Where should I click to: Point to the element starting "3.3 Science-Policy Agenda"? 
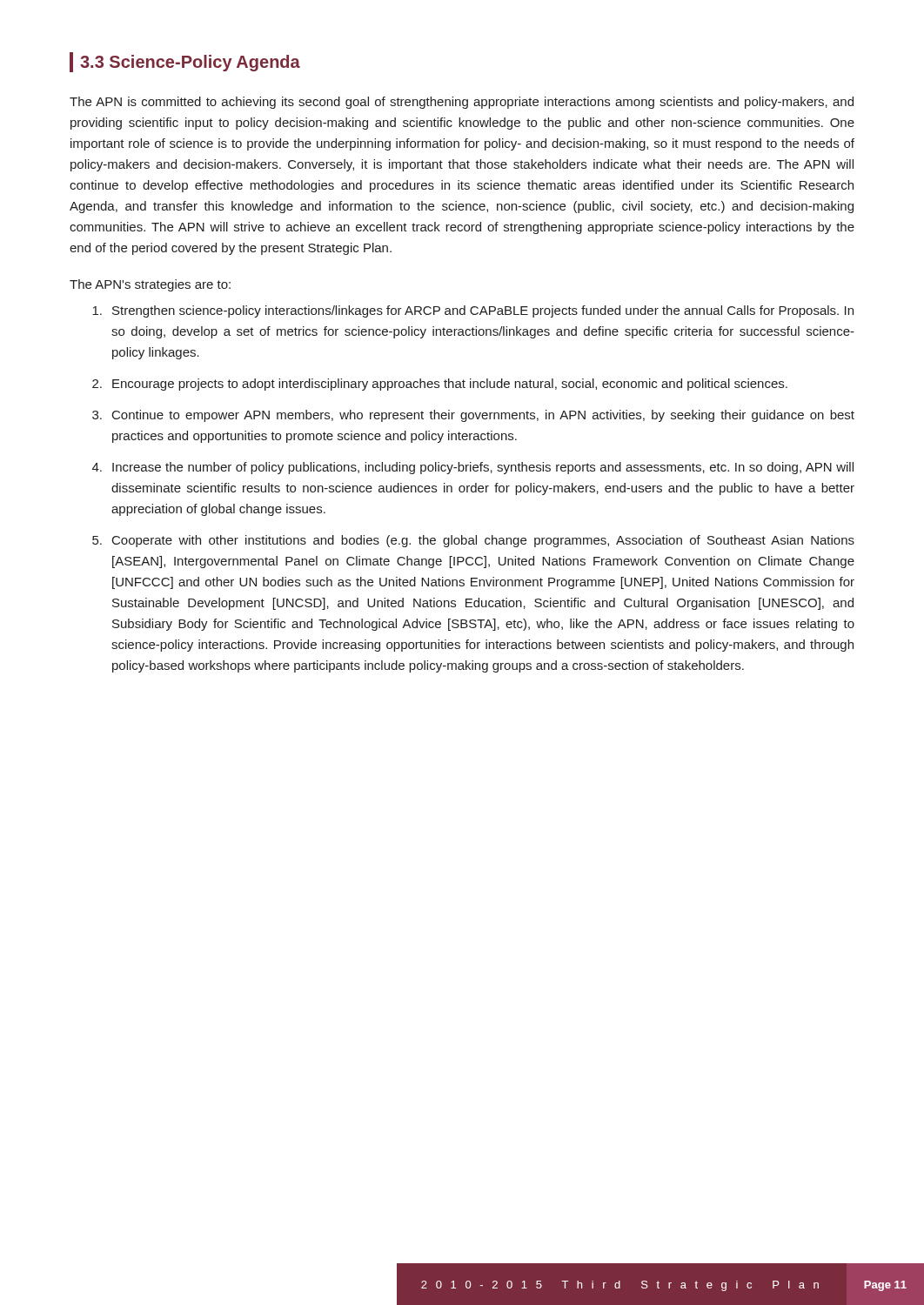tap(190, 62)
